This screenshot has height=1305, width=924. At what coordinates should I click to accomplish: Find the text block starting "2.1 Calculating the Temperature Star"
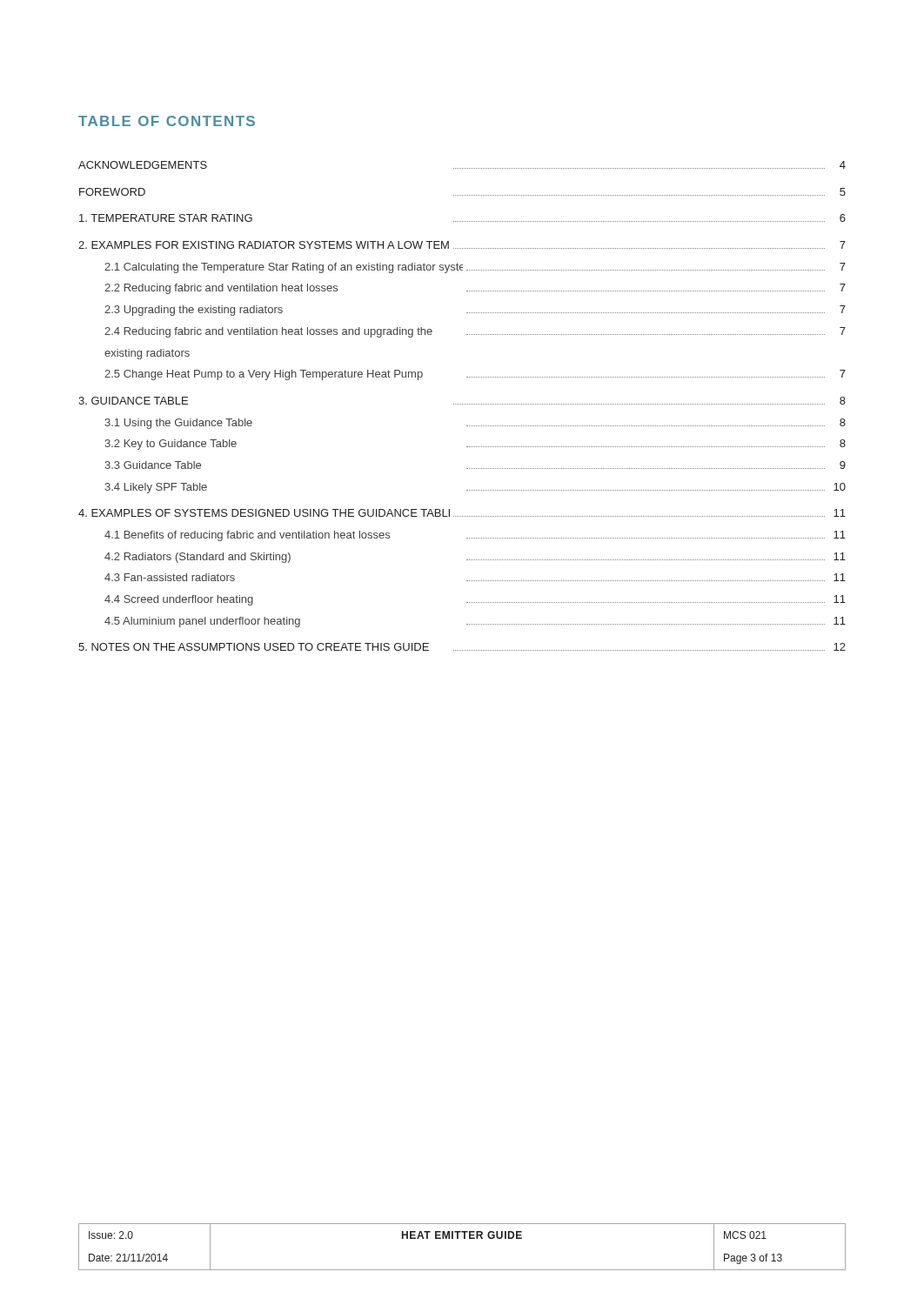tap(462, 267)
